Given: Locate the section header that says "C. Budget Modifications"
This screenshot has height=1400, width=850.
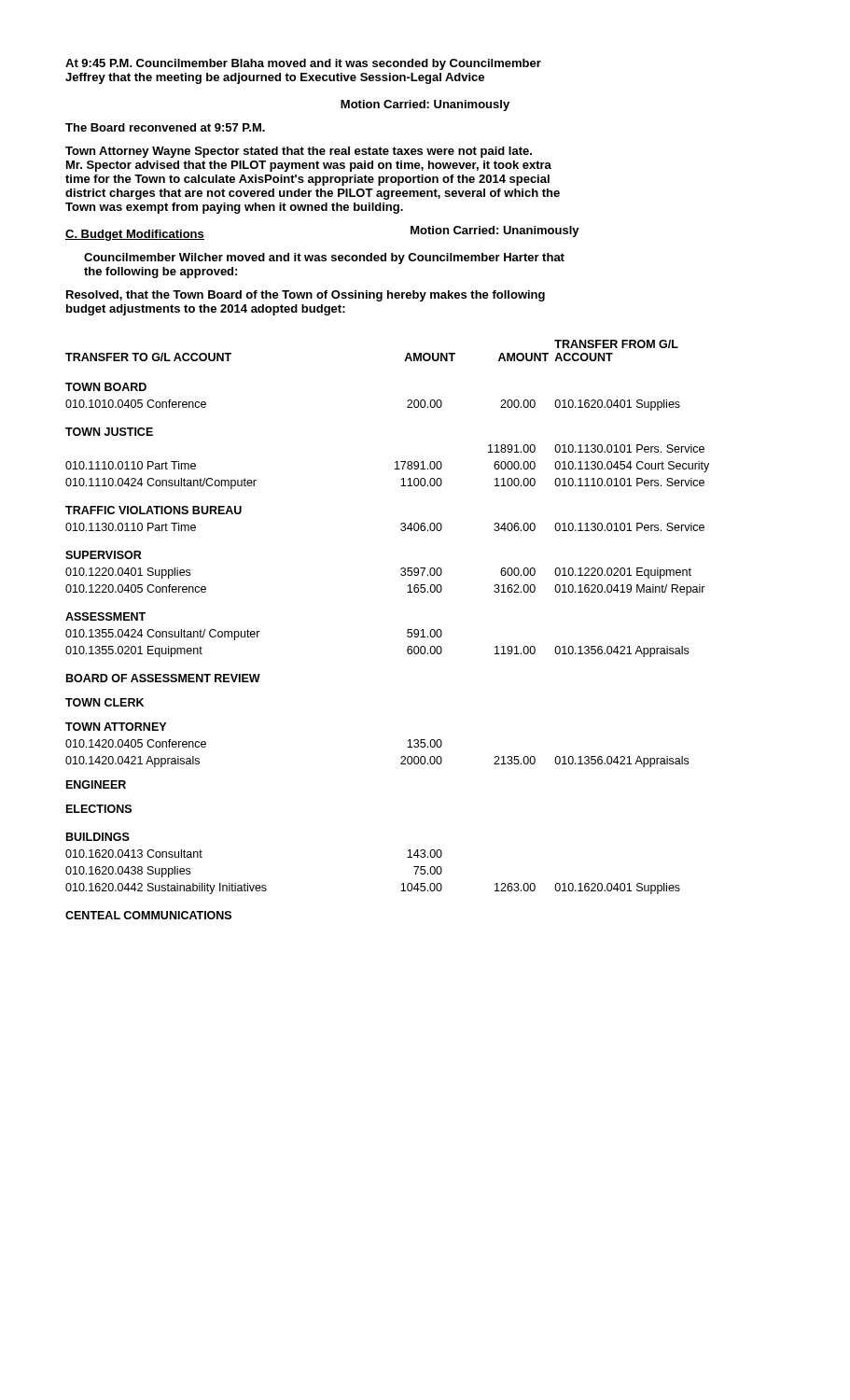Looking at the screenshot, I should [135, 234].
